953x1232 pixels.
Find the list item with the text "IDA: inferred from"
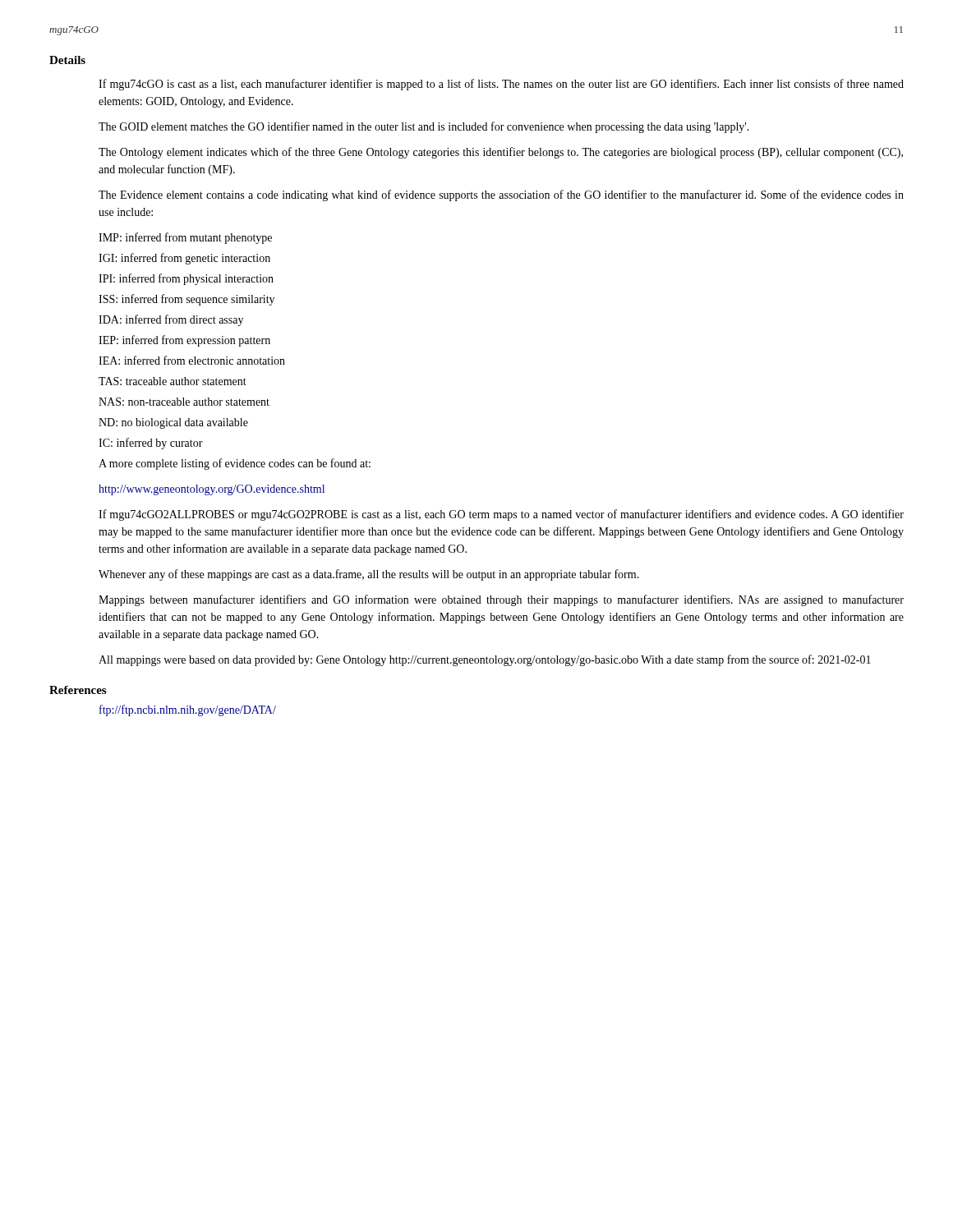171,320
